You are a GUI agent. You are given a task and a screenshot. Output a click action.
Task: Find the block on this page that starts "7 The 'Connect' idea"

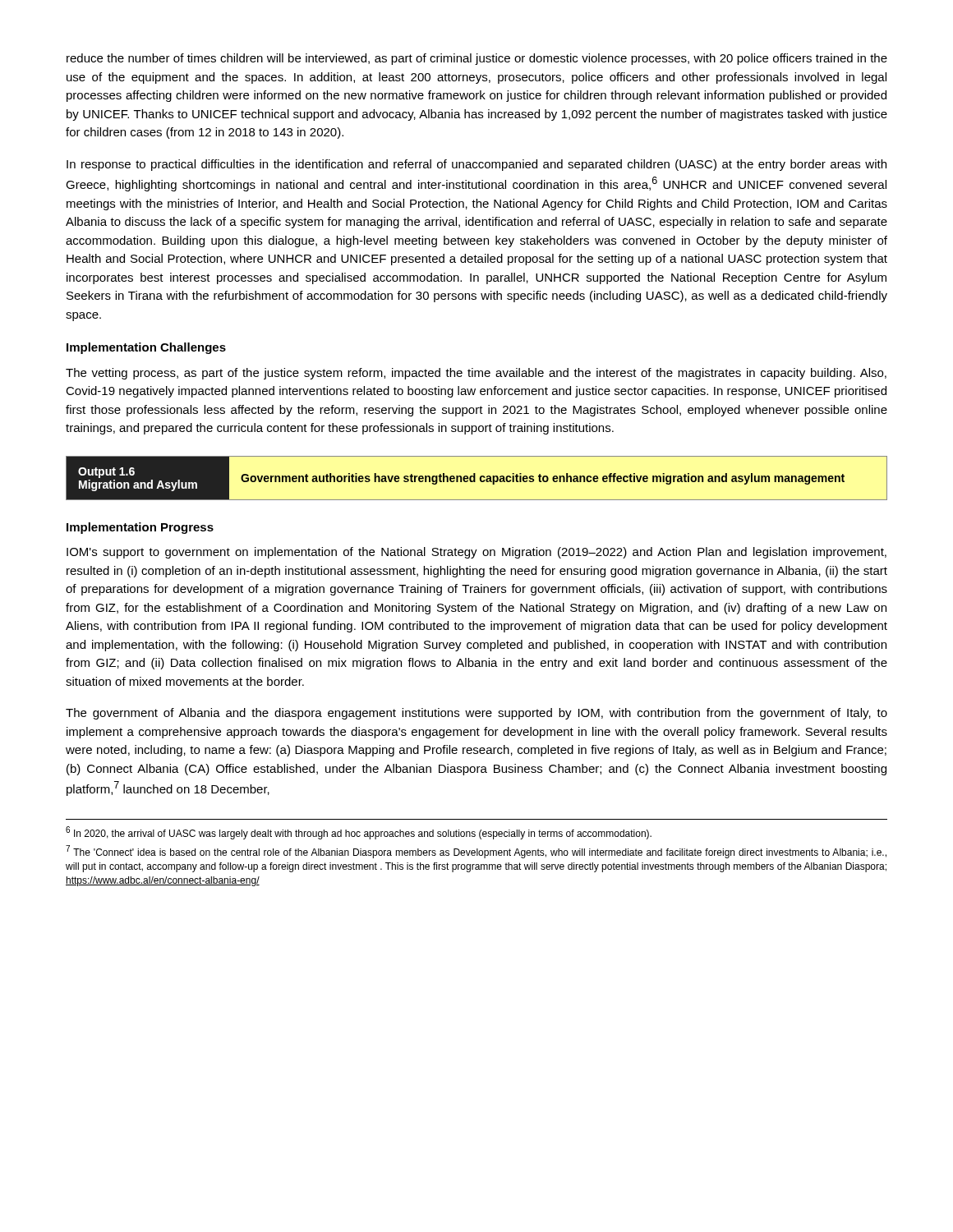[476, 865]
